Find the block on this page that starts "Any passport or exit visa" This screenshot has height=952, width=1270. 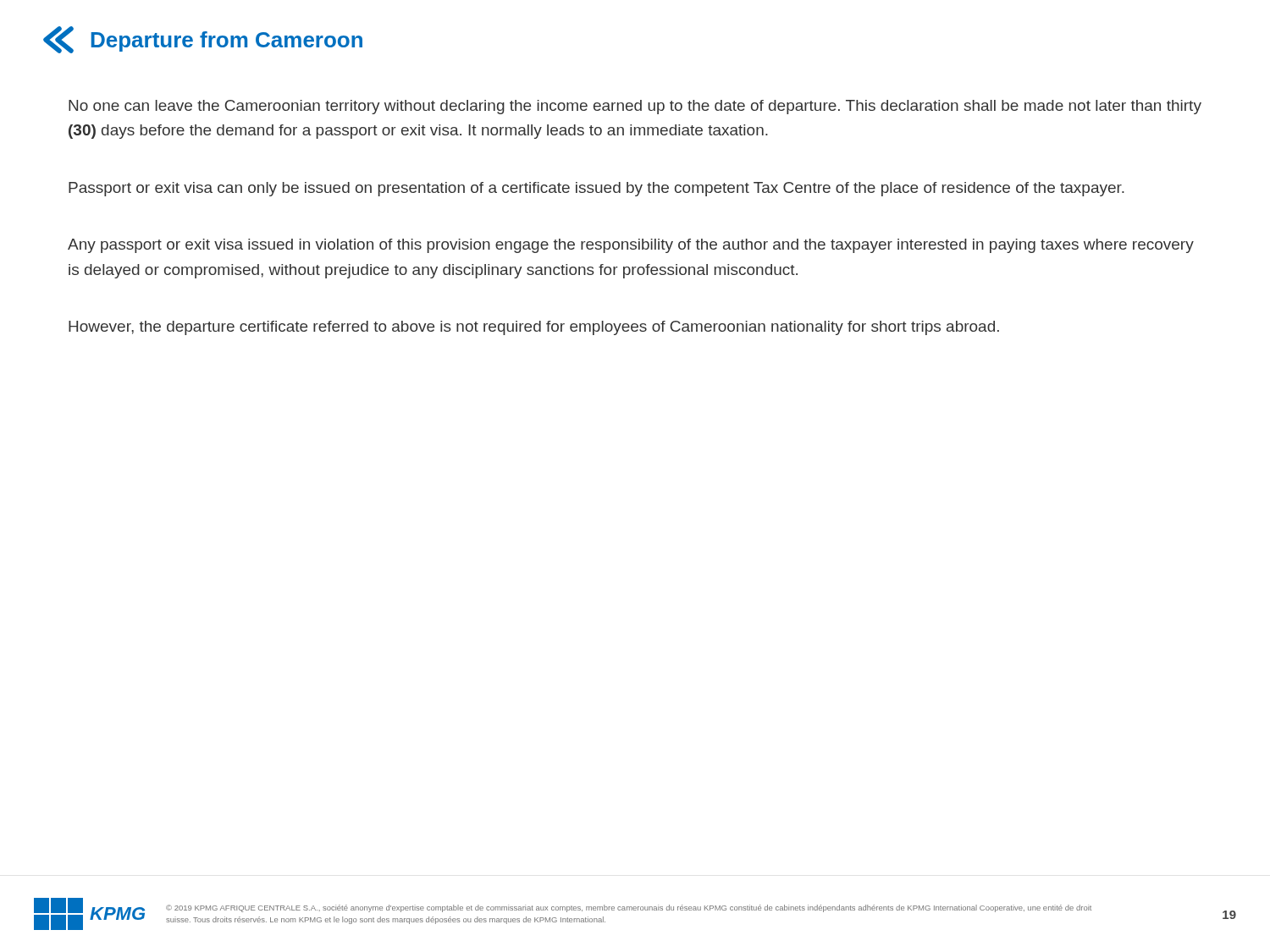(x=631, y=257)
